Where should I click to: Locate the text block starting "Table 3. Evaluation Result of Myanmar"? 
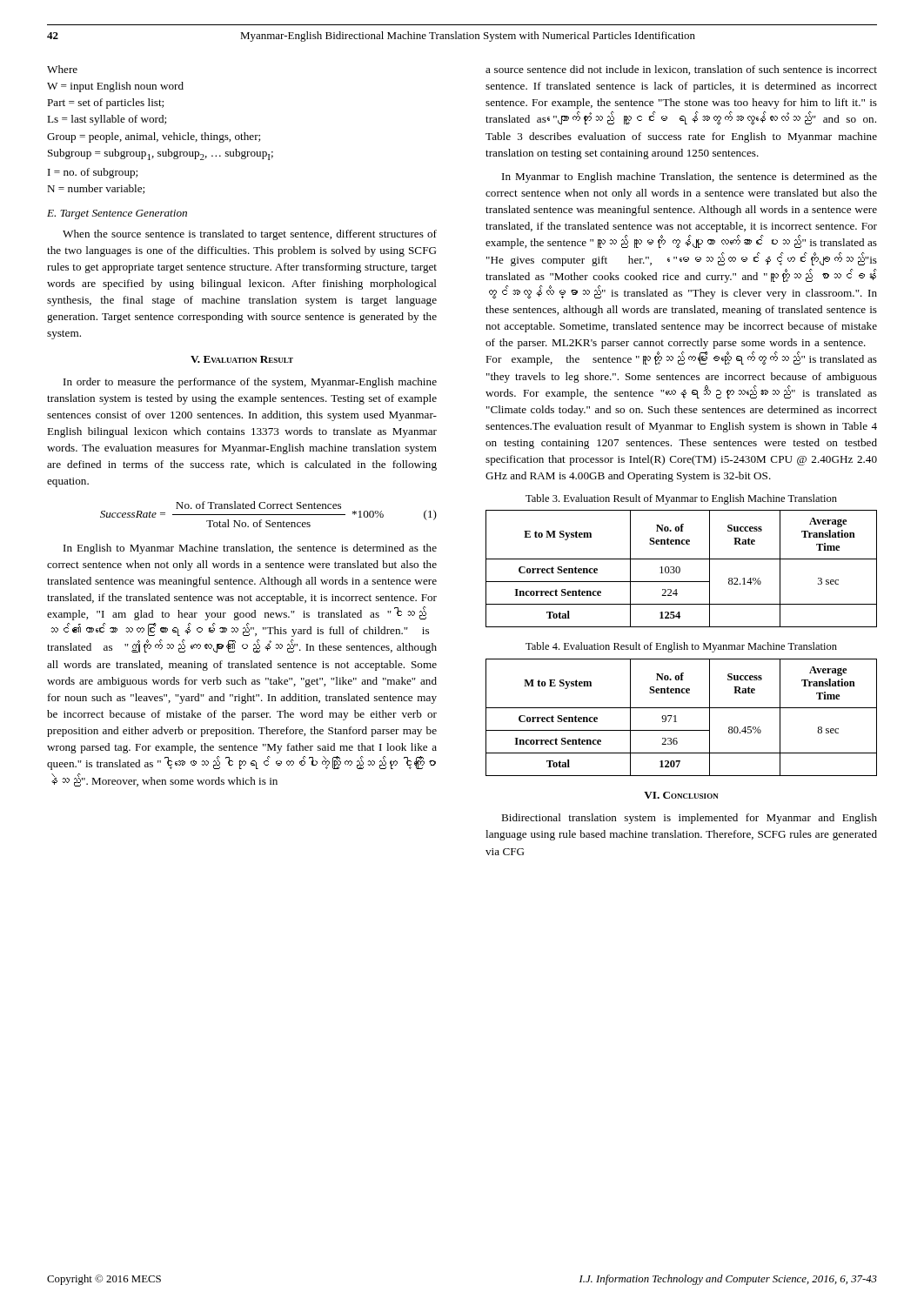pyautogui.click(x=681, y=498)
